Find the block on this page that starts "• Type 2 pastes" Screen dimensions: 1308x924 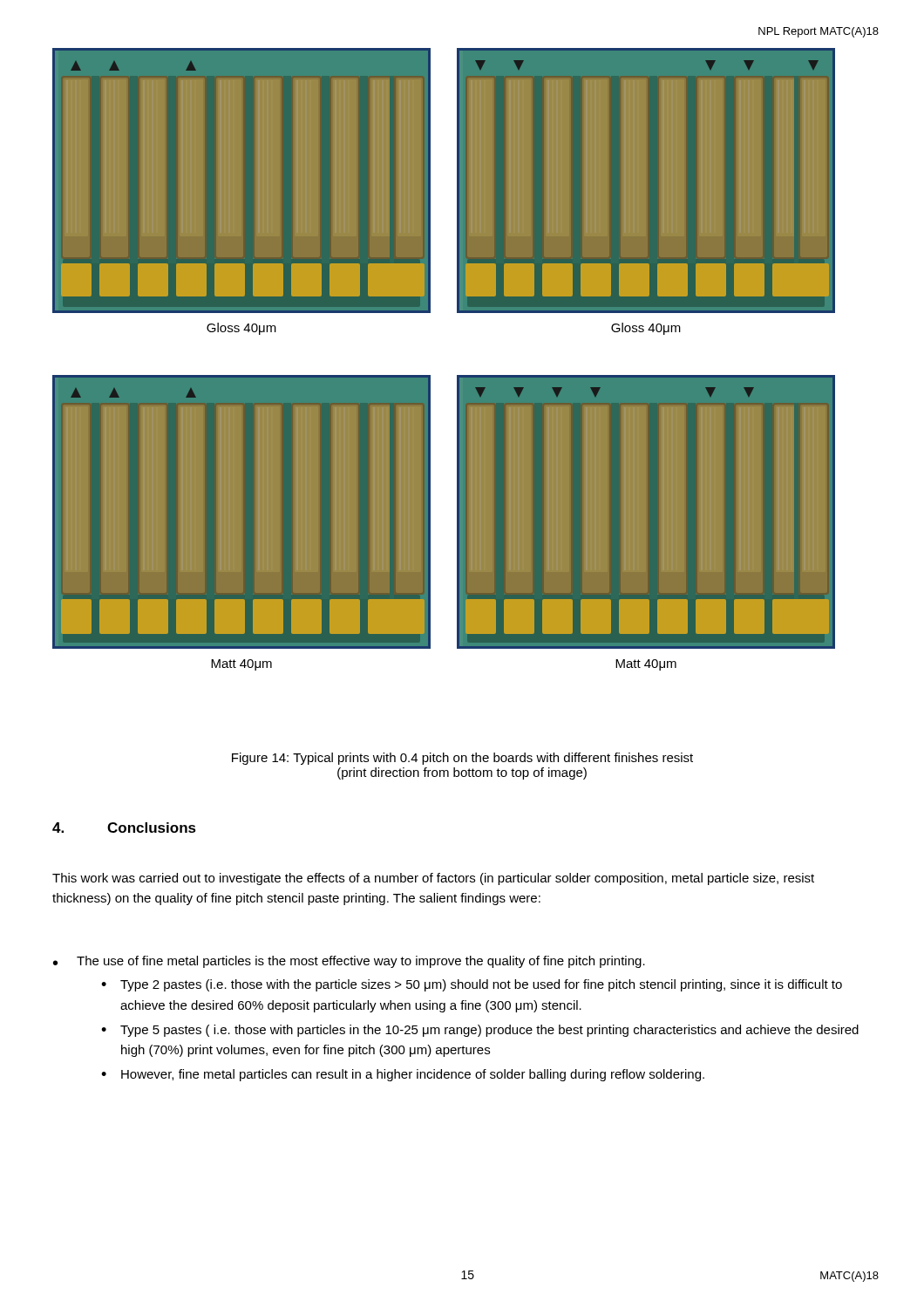pos(486,994)
